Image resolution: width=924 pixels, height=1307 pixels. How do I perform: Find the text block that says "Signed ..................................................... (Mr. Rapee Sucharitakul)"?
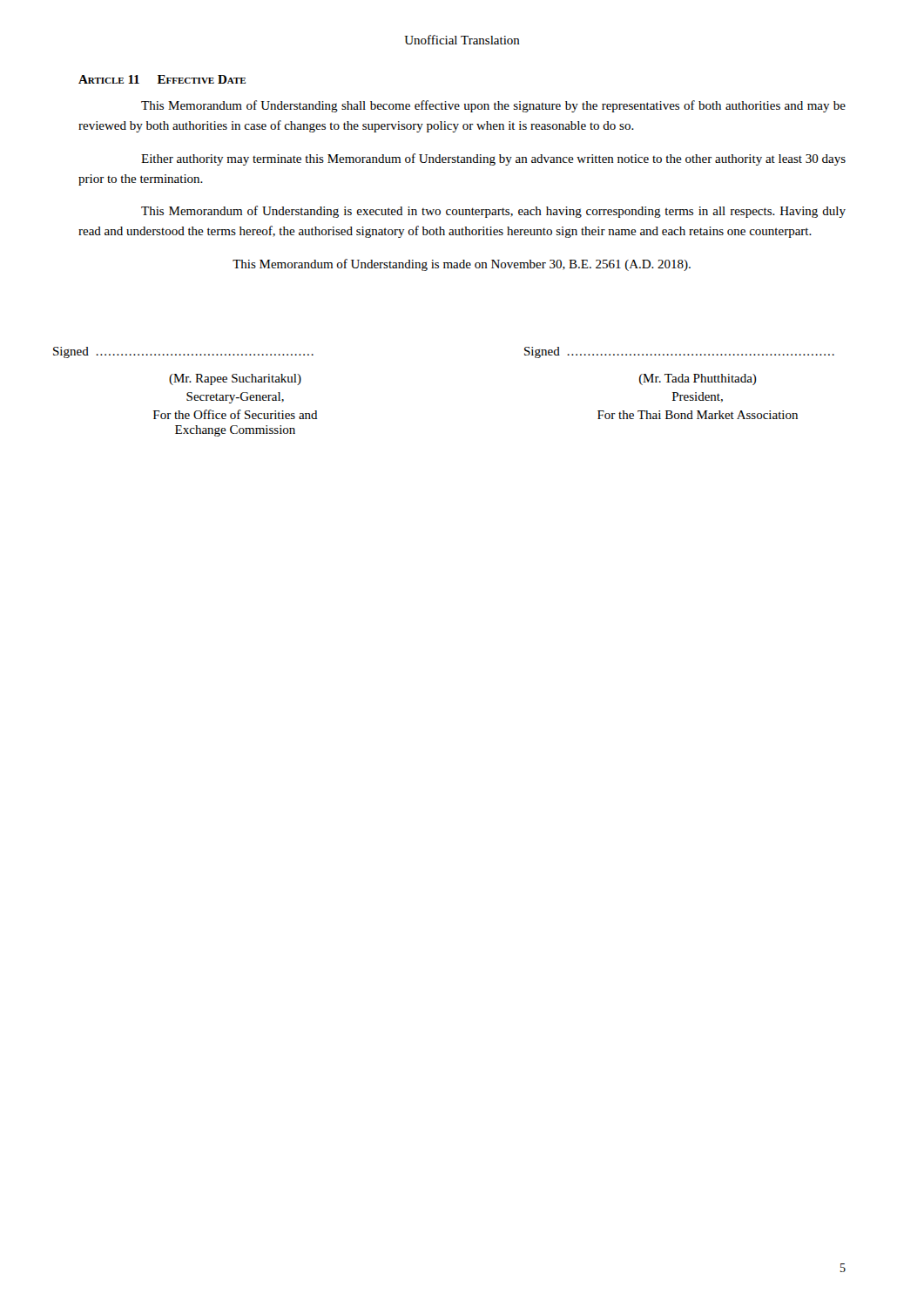click(x=185, y=391)
